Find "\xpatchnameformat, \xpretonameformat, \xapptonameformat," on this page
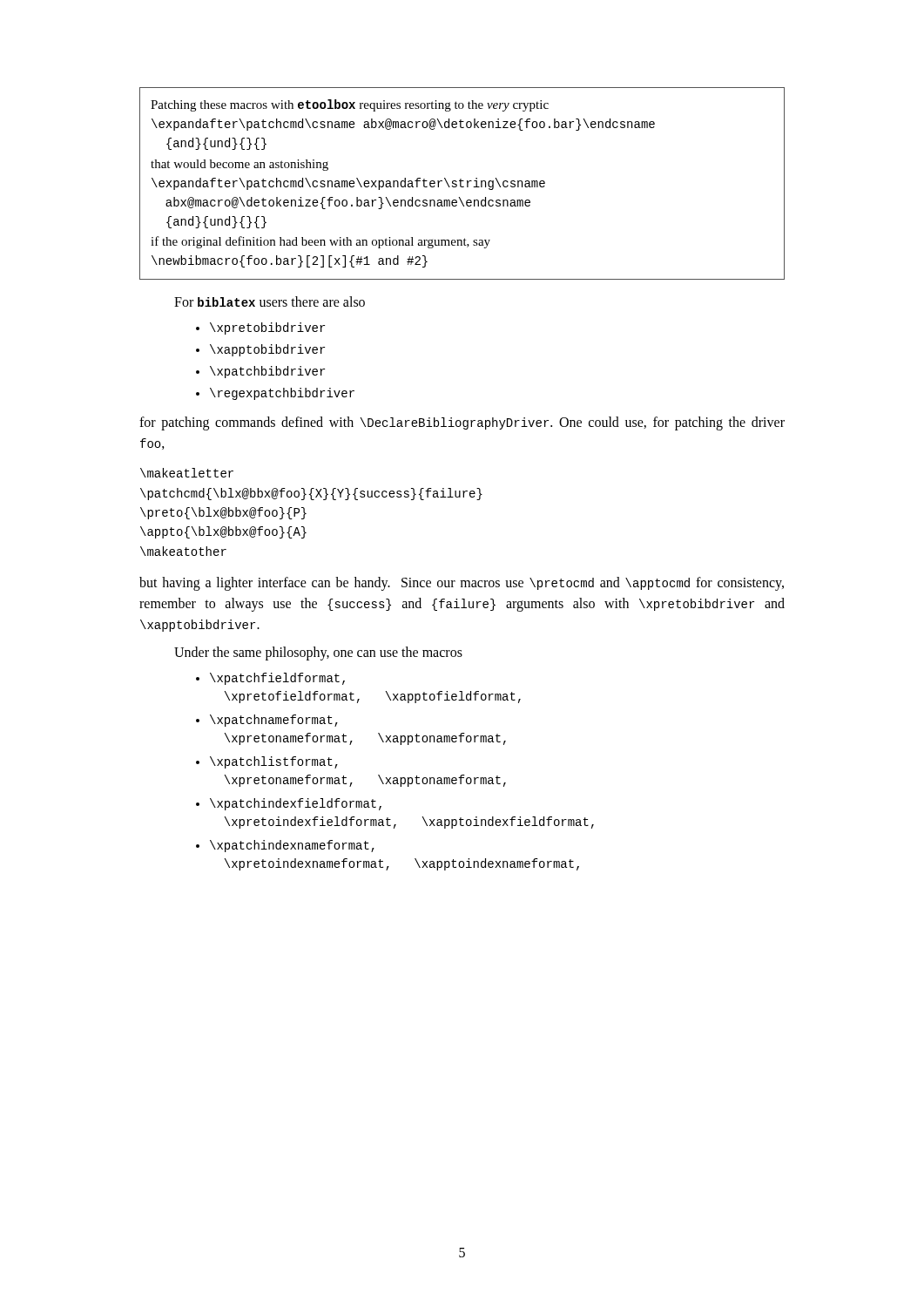Screen dimensions: 1307x924 click(274, 721)
